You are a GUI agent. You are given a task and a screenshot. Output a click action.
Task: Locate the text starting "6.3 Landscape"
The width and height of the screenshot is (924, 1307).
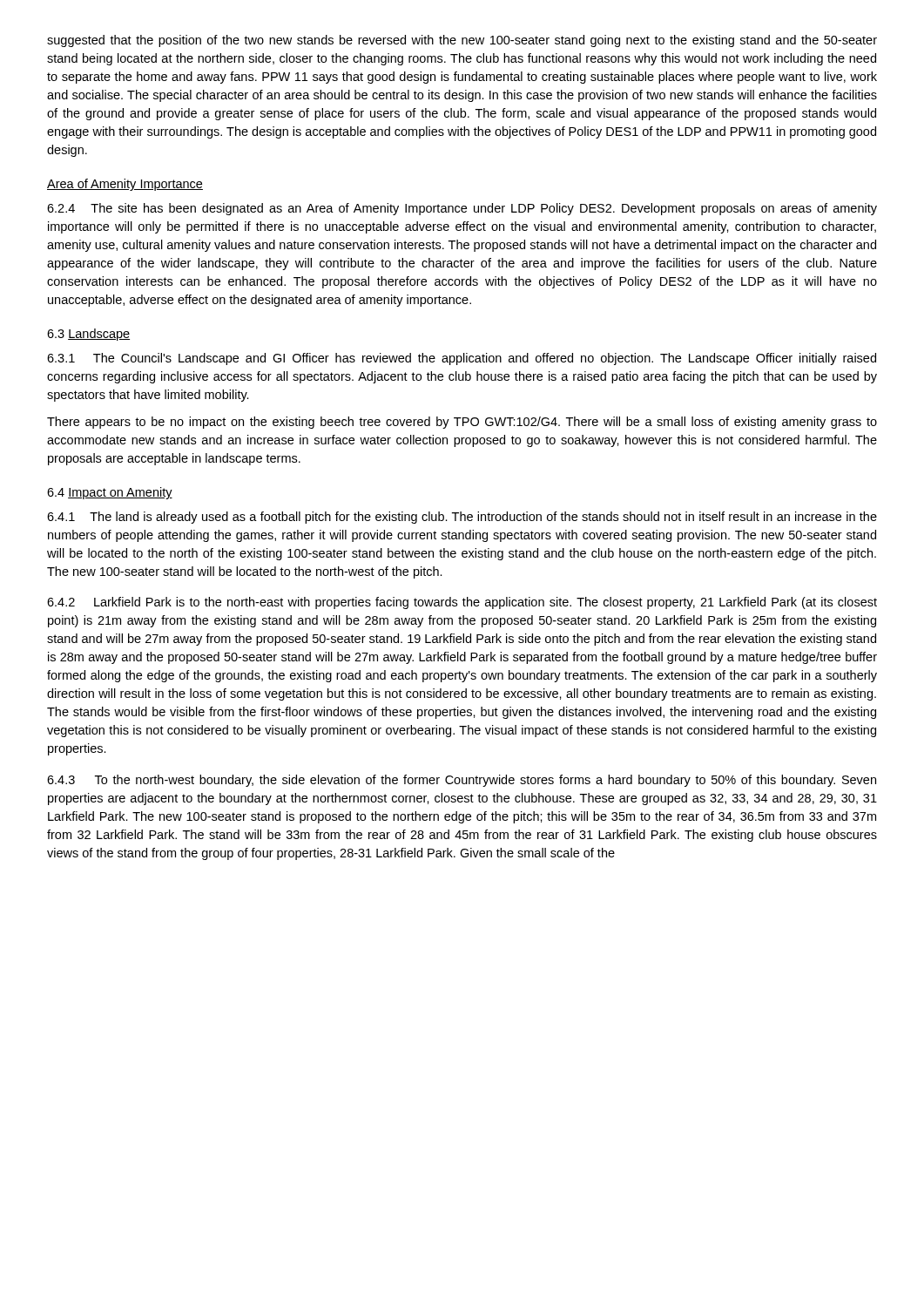tap(88, 334)
